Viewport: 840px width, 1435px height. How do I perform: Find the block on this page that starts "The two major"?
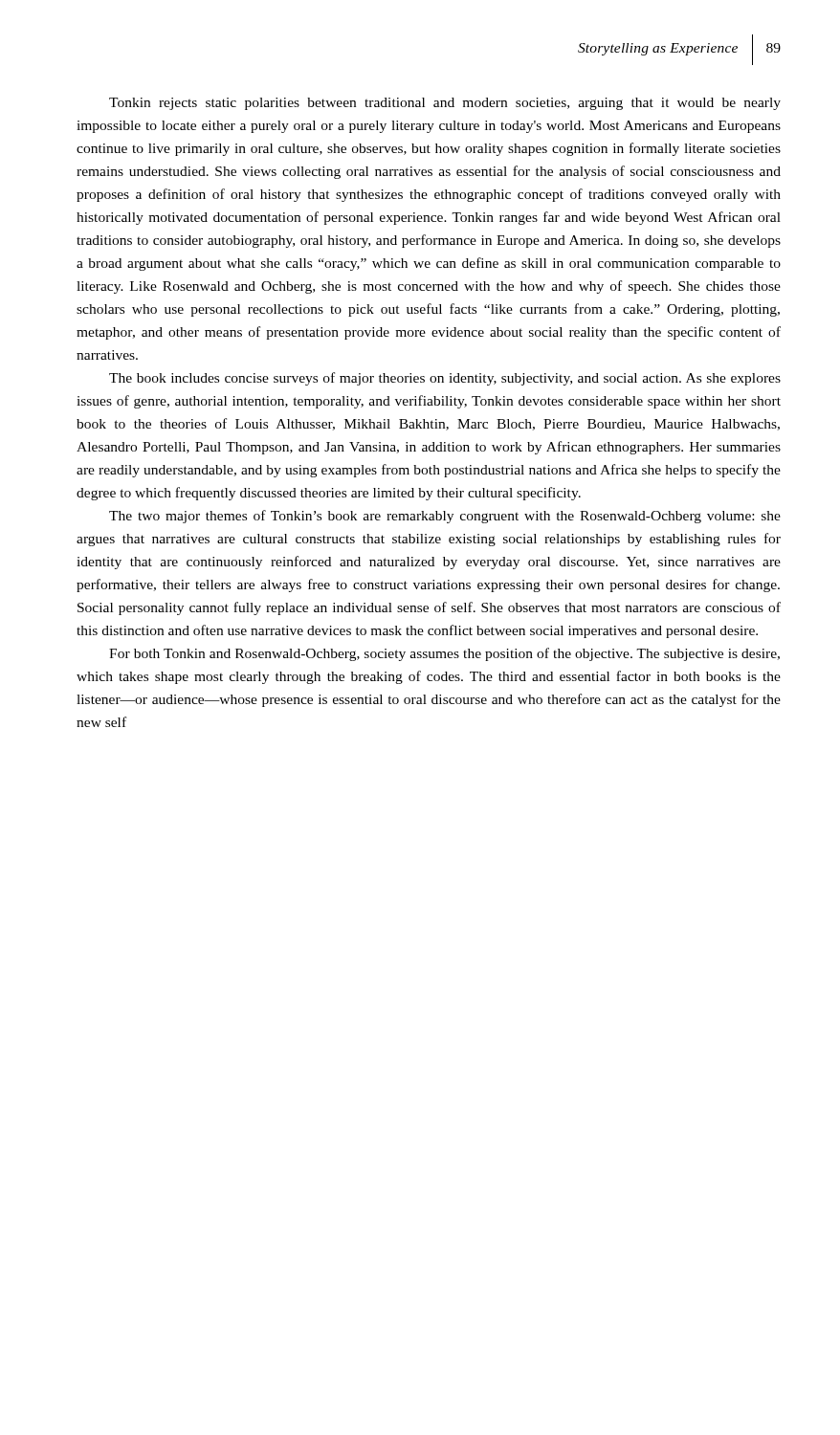(429, 573)
